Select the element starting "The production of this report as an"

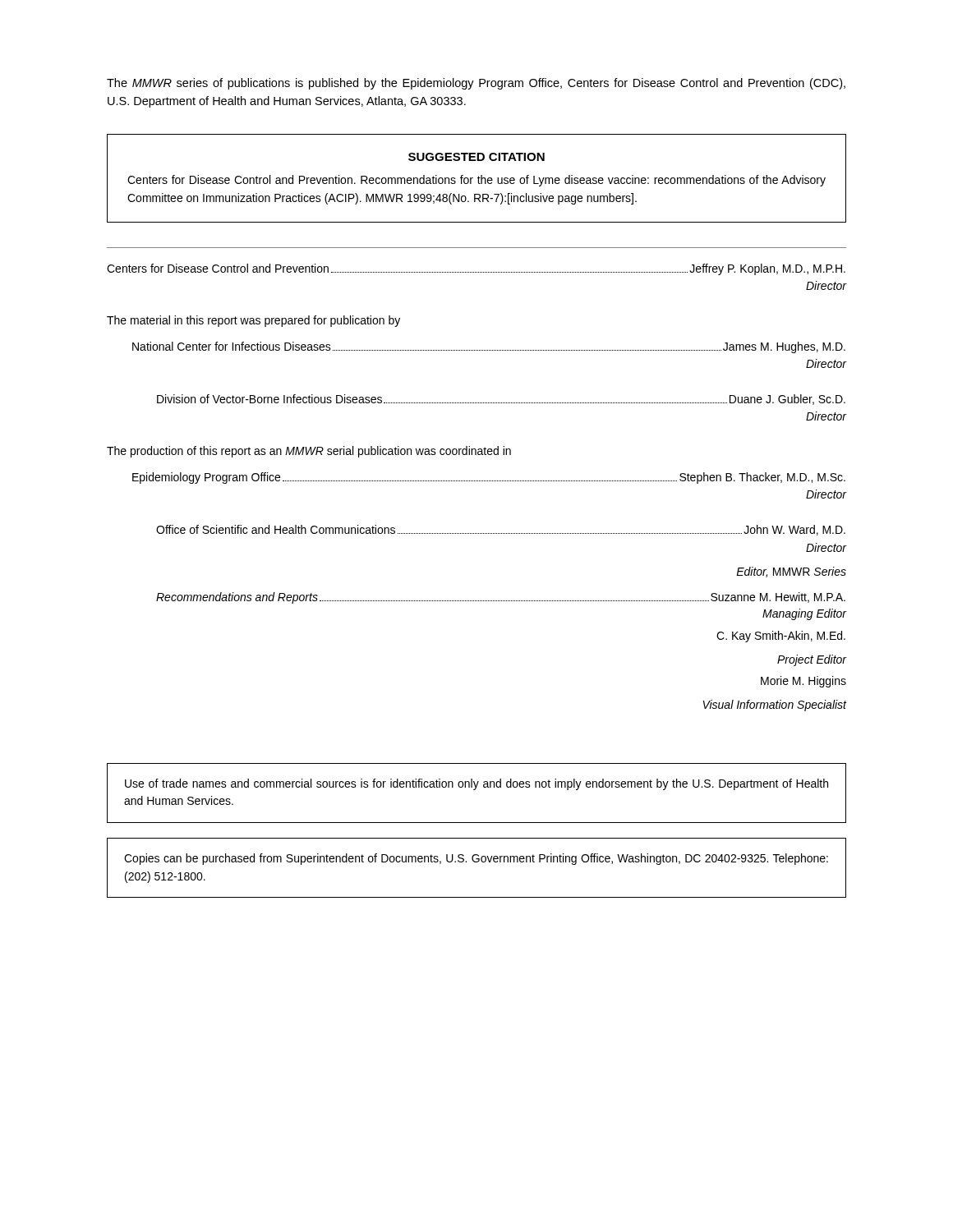tap(309, 451)
